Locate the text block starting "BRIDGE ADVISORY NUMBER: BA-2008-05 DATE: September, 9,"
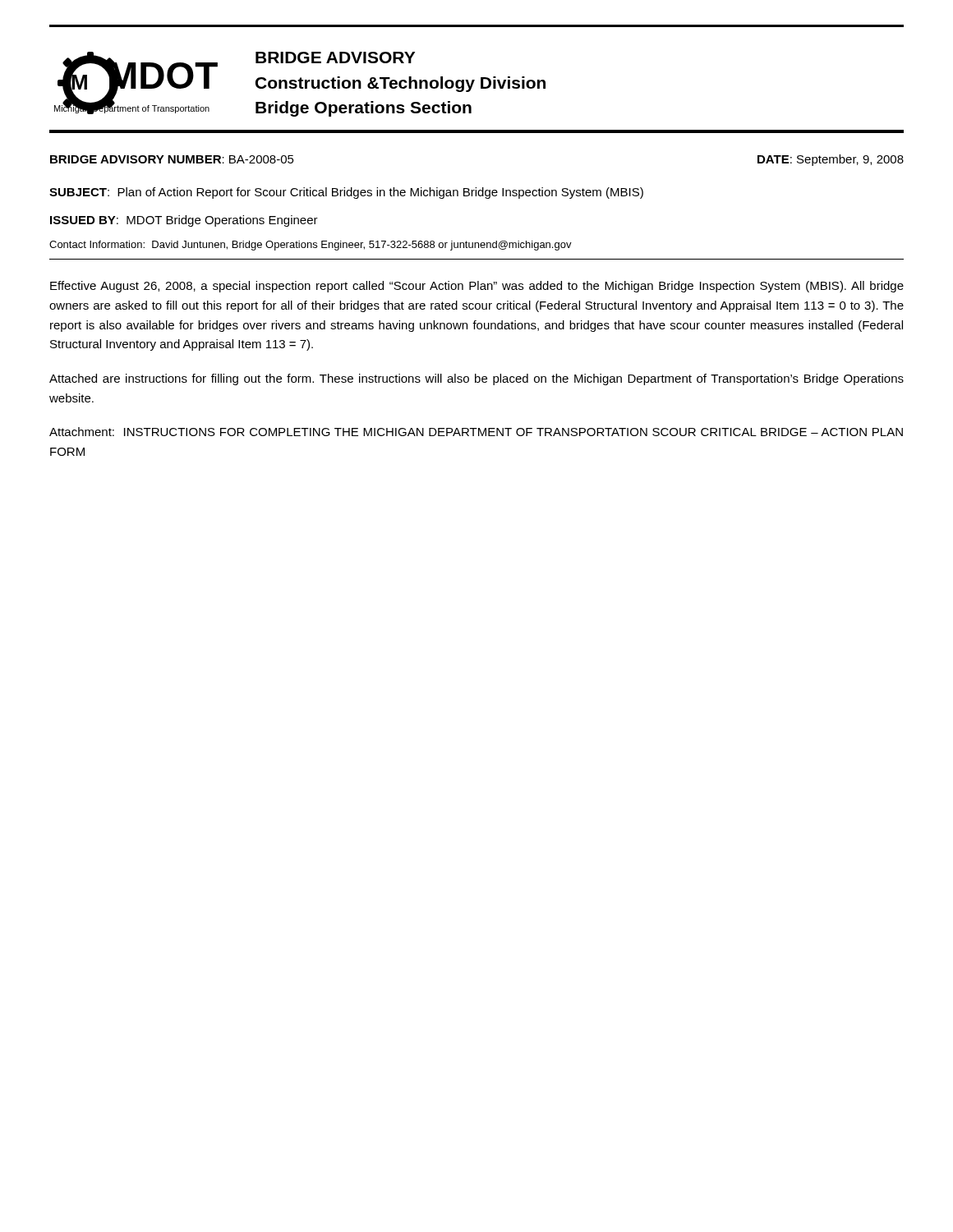Image resolution: width=953 pixels, height=1232 pixels. coord(171,160)
